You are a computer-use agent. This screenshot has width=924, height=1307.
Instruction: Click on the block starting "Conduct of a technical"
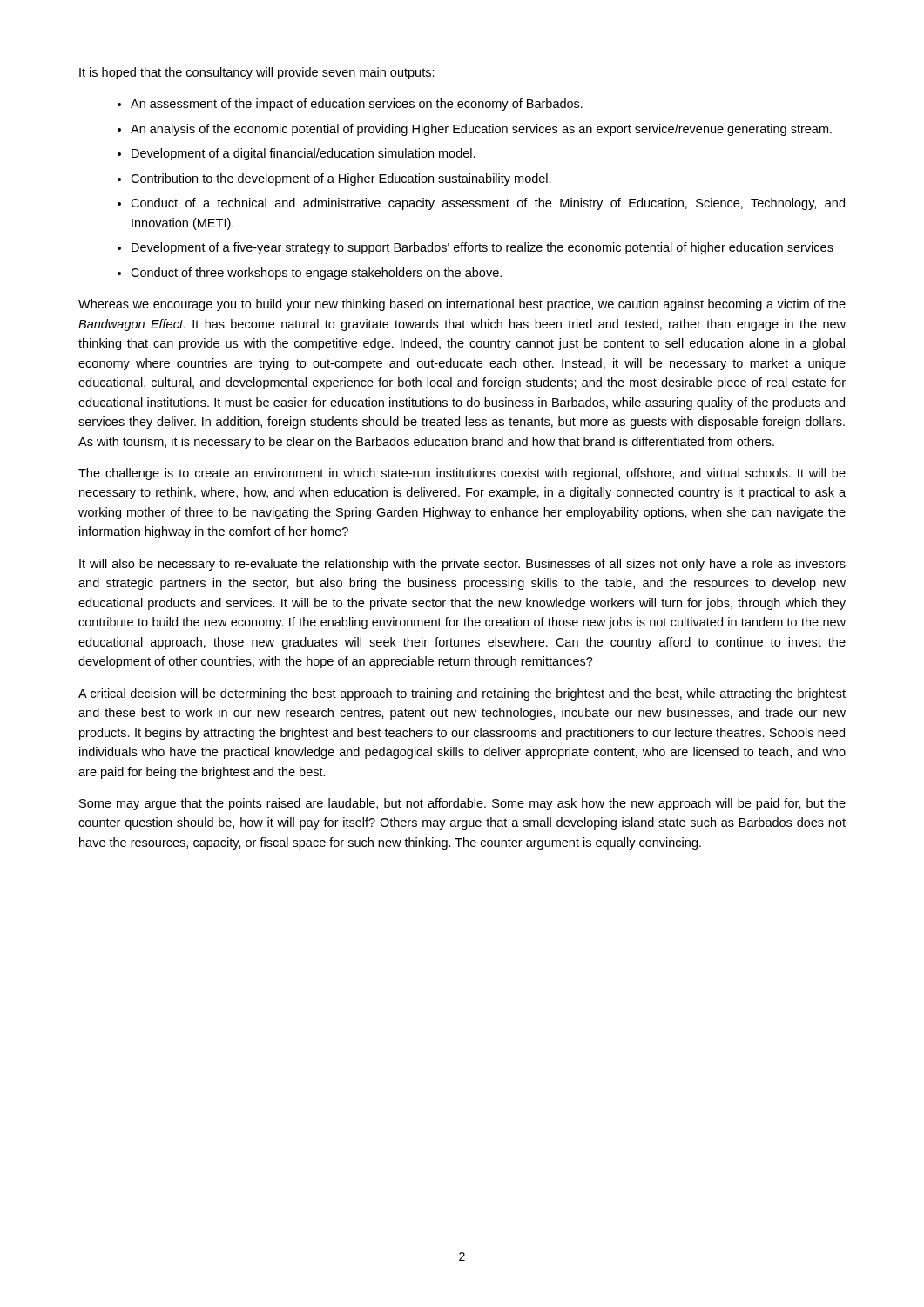click(x=488, y=213)
